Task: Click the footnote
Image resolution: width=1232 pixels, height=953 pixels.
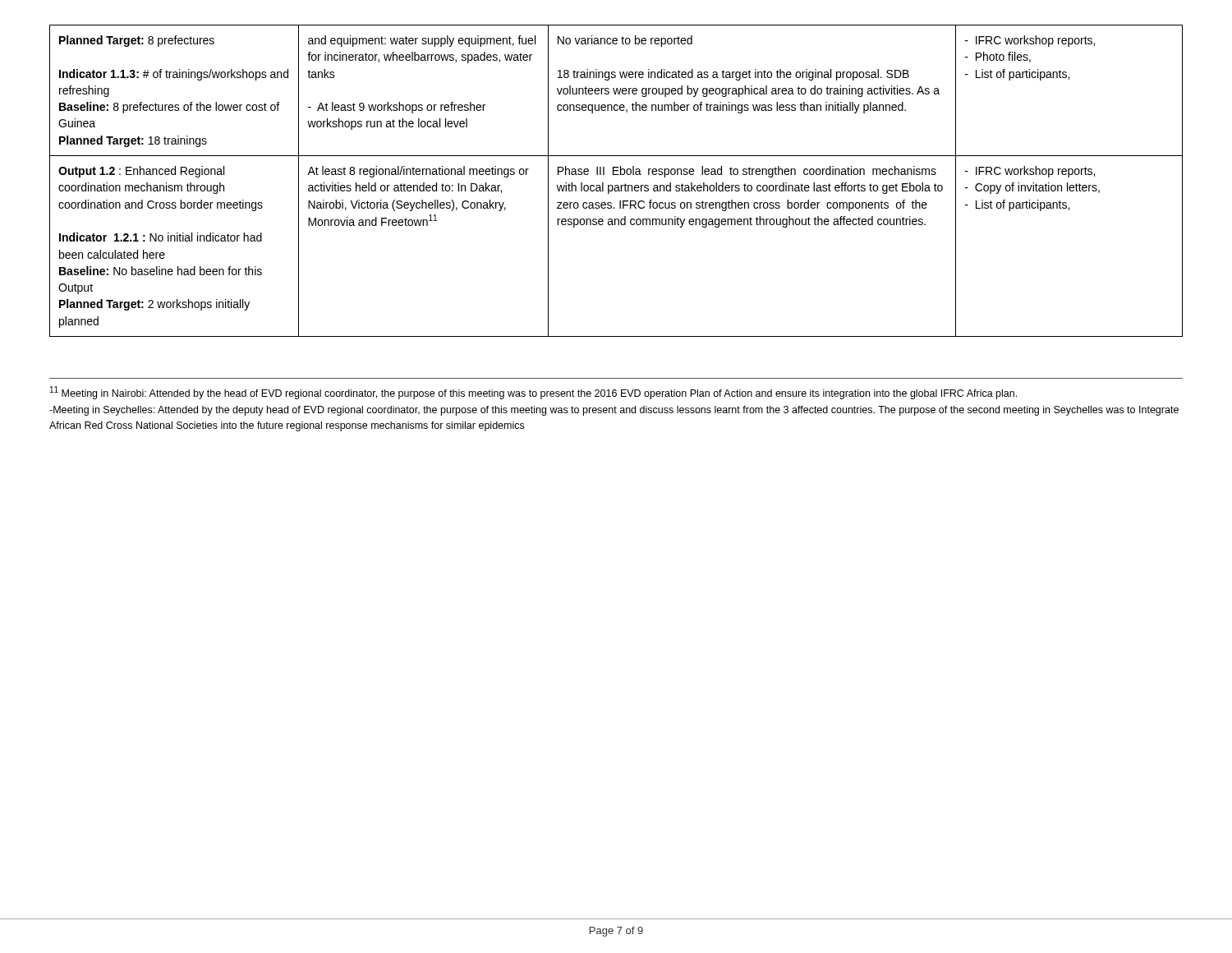Action: tap(614, 408)
